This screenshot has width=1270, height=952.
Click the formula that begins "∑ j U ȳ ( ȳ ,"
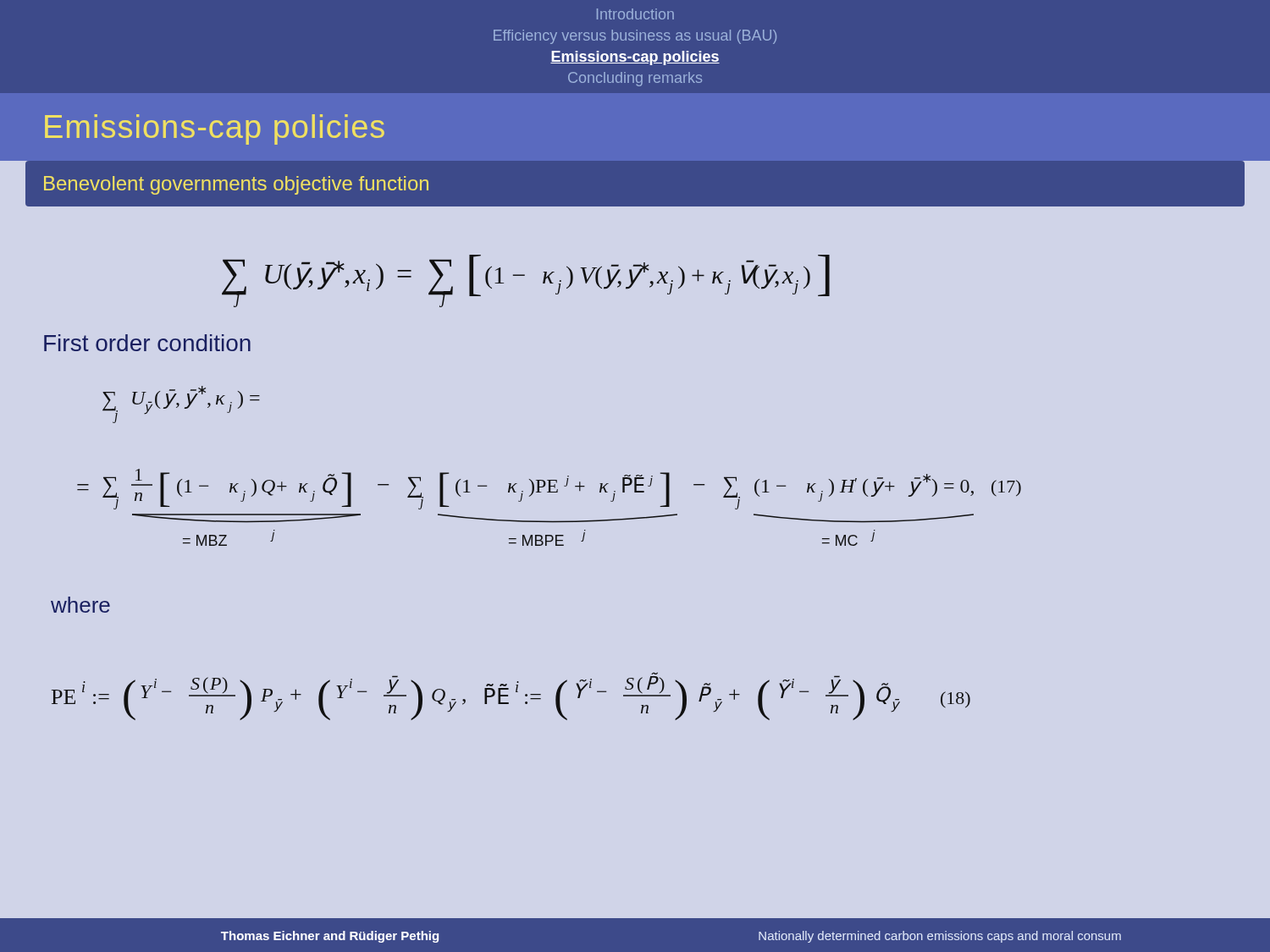click(635, 474)
